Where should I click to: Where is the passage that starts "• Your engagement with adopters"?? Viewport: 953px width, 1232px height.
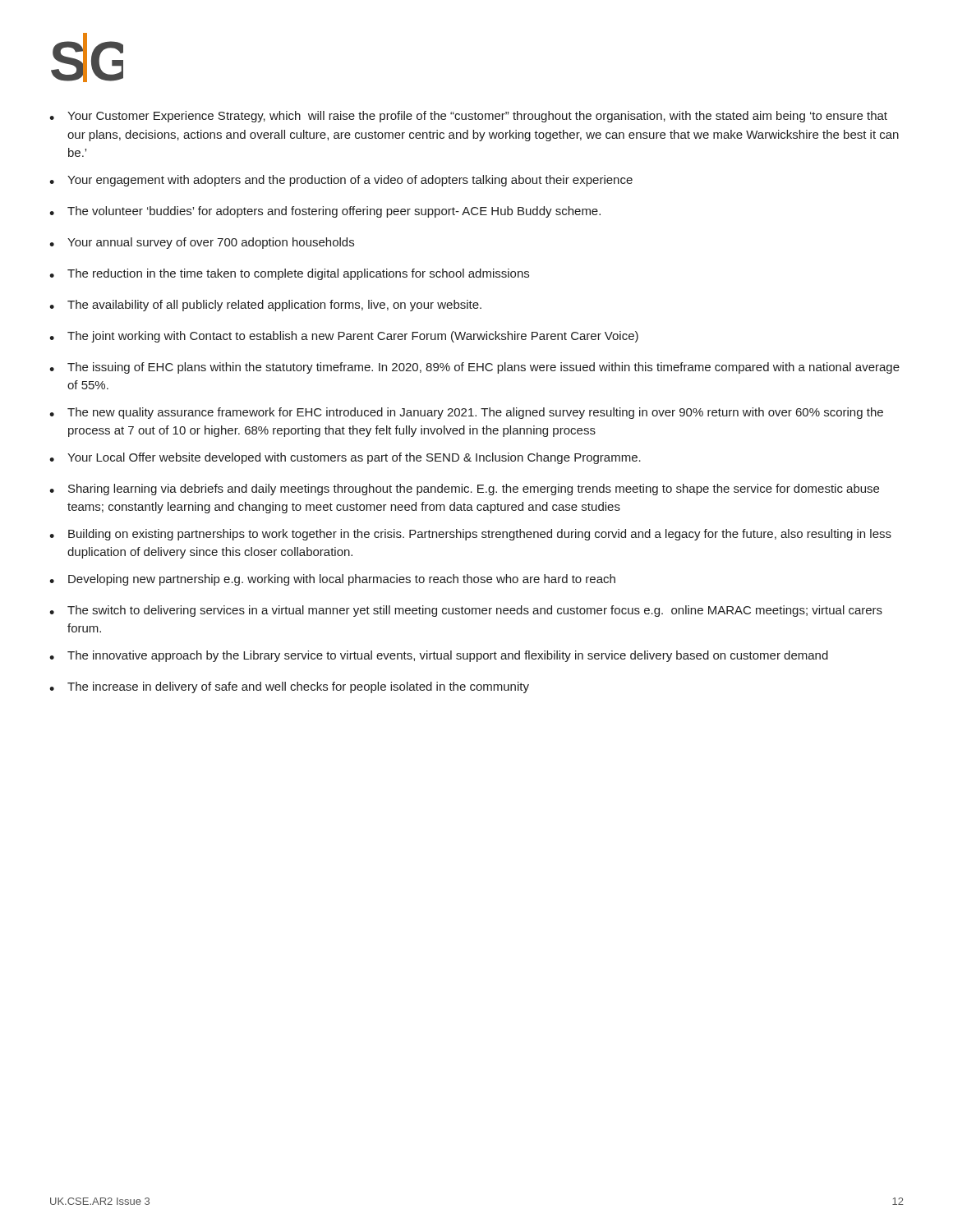(x=476, y=182)
